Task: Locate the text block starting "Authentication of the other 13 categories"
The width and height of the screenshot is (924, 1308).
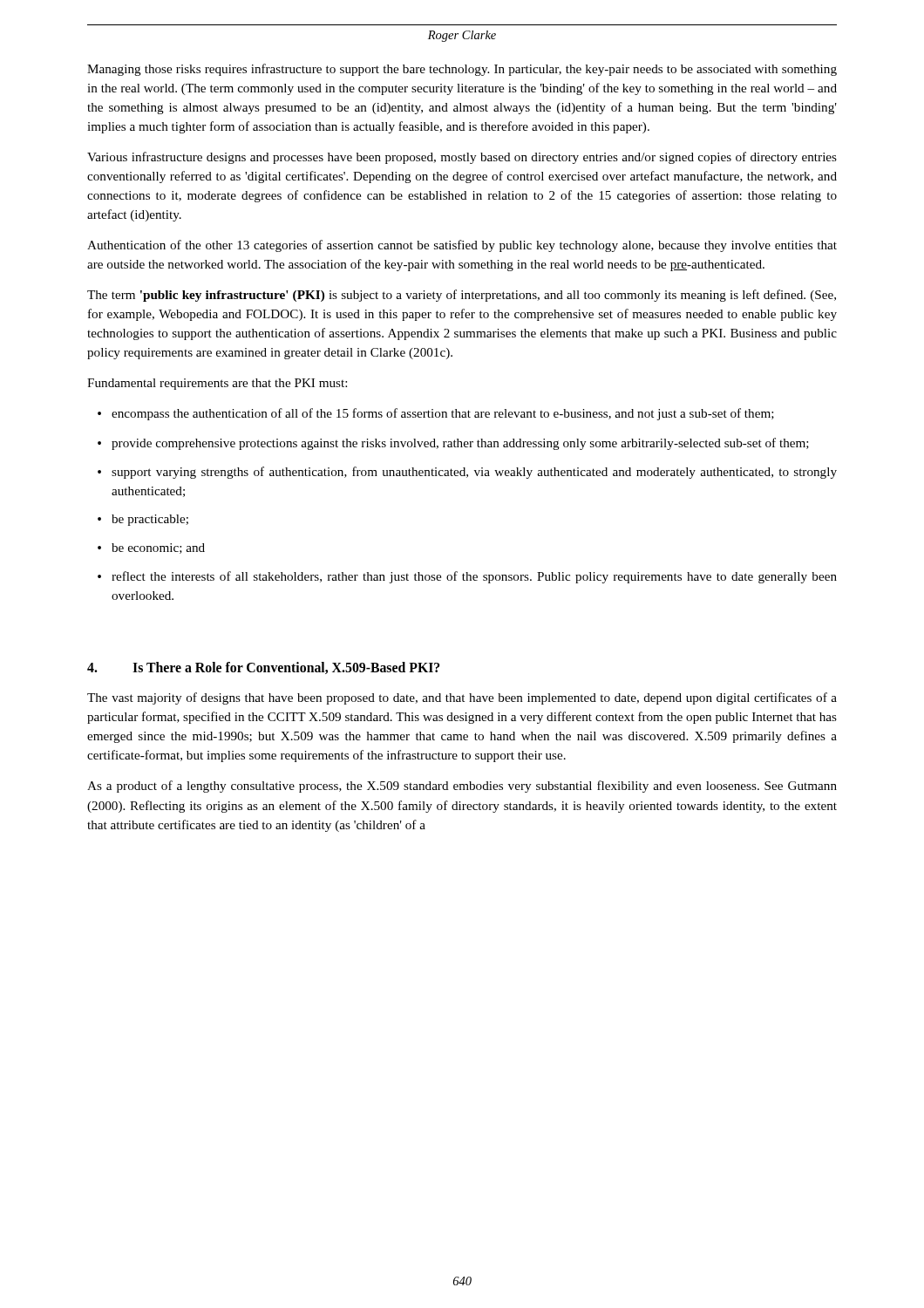Action: click(x=462, y=255)
